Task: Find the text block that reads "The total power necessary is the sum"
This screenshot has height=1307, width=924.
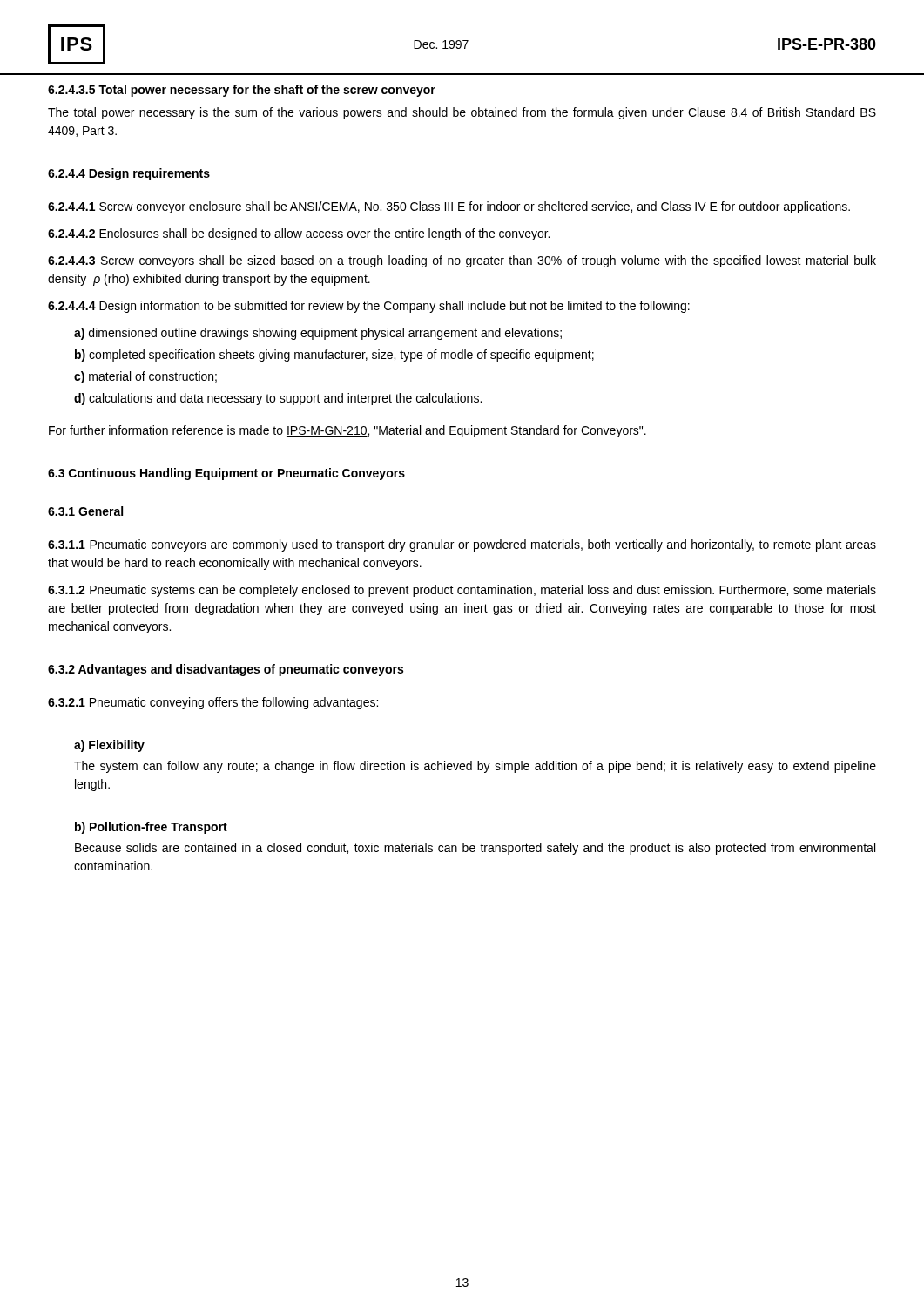Action: (462, 122)
